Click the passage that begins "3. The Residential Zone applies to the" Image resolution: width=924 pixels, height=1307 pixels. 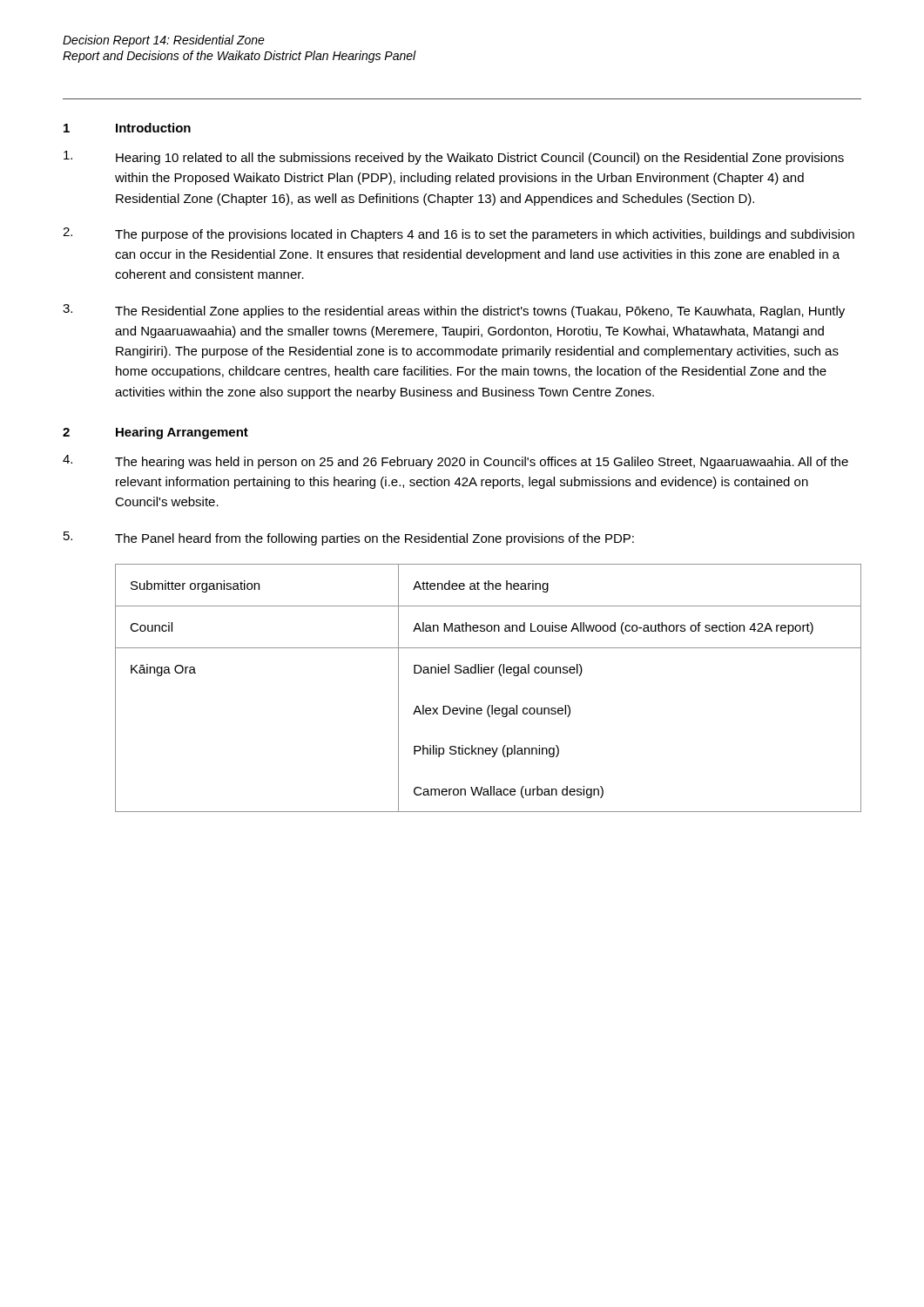[x=462, y=351]
